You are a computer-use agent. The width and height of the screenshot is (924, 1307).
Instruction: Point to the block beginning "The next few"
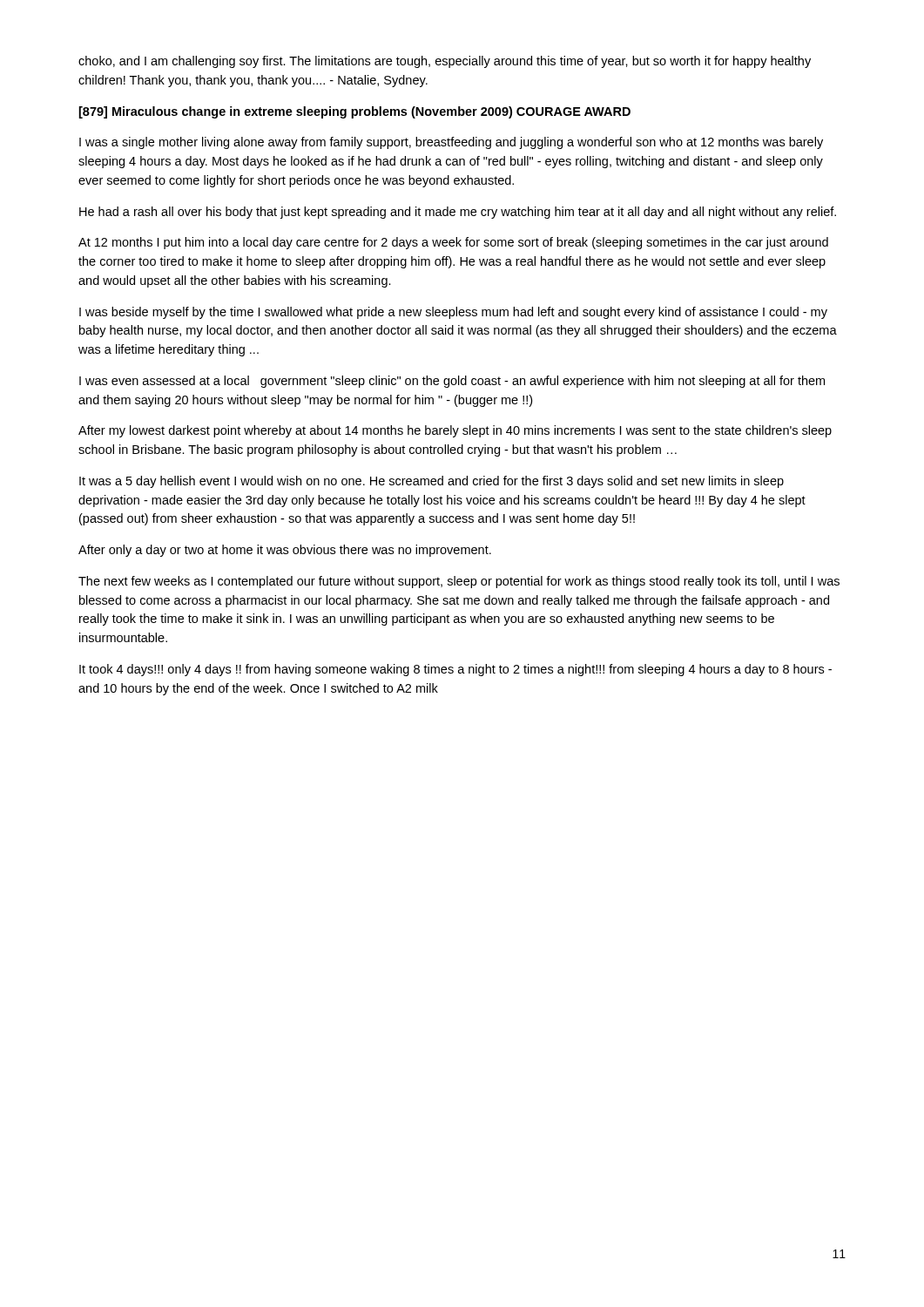tap(459, 609)
